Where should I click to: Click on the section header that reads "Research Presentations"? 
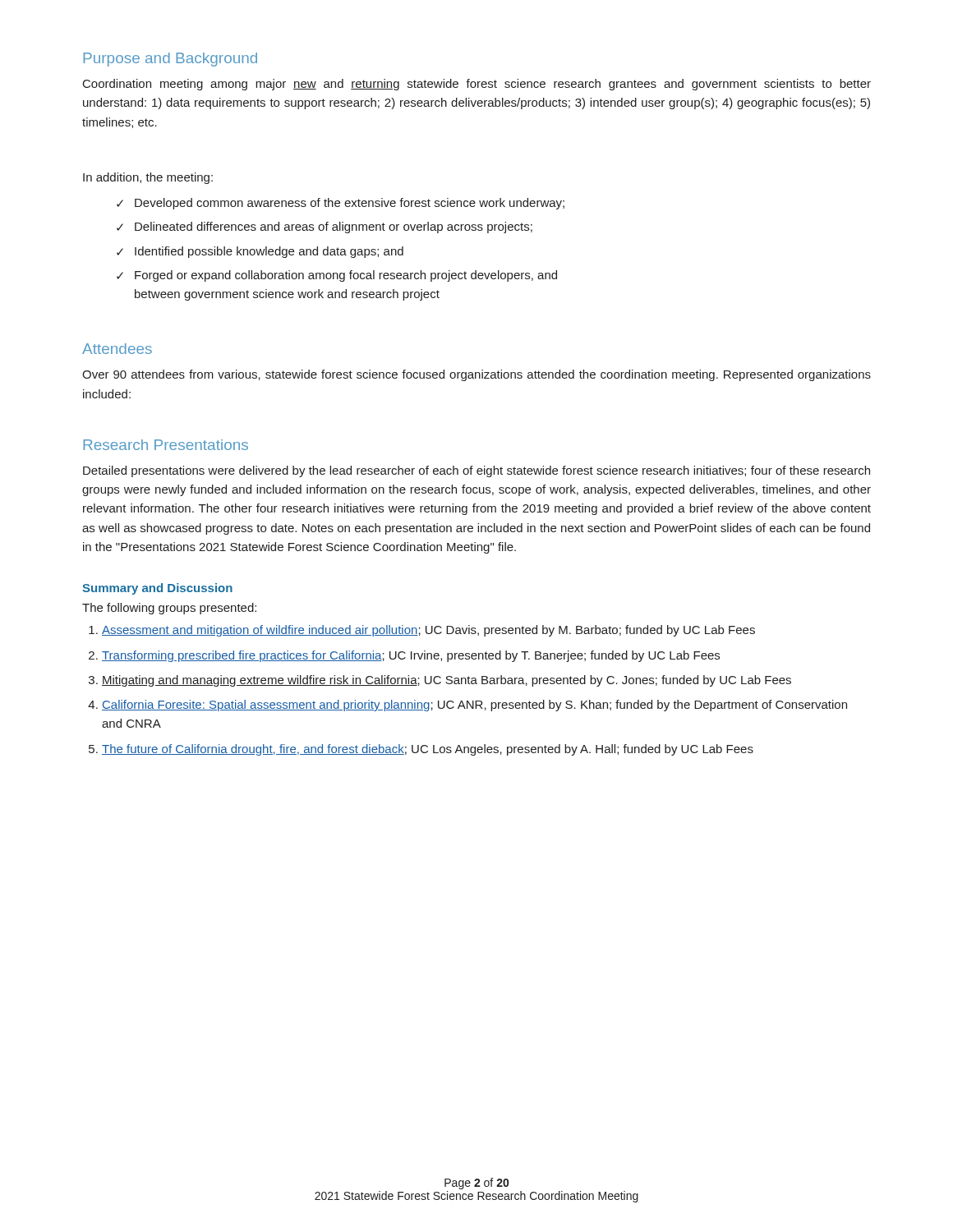(x=165, y=445)
